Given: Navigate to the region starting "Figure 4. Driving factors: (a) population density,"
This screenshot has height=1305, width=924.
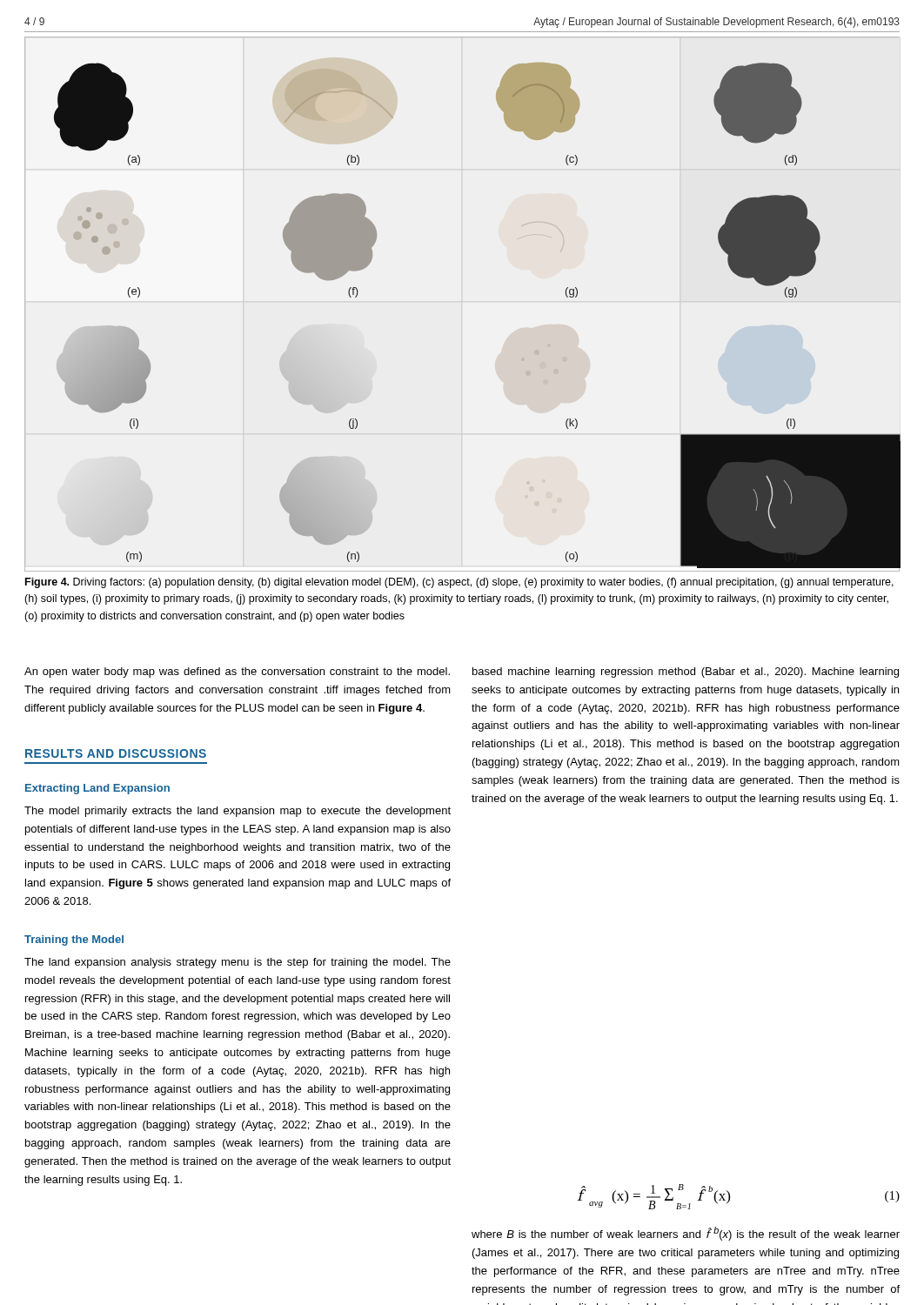Looking at the screenshot, I should tap(459, 599).
